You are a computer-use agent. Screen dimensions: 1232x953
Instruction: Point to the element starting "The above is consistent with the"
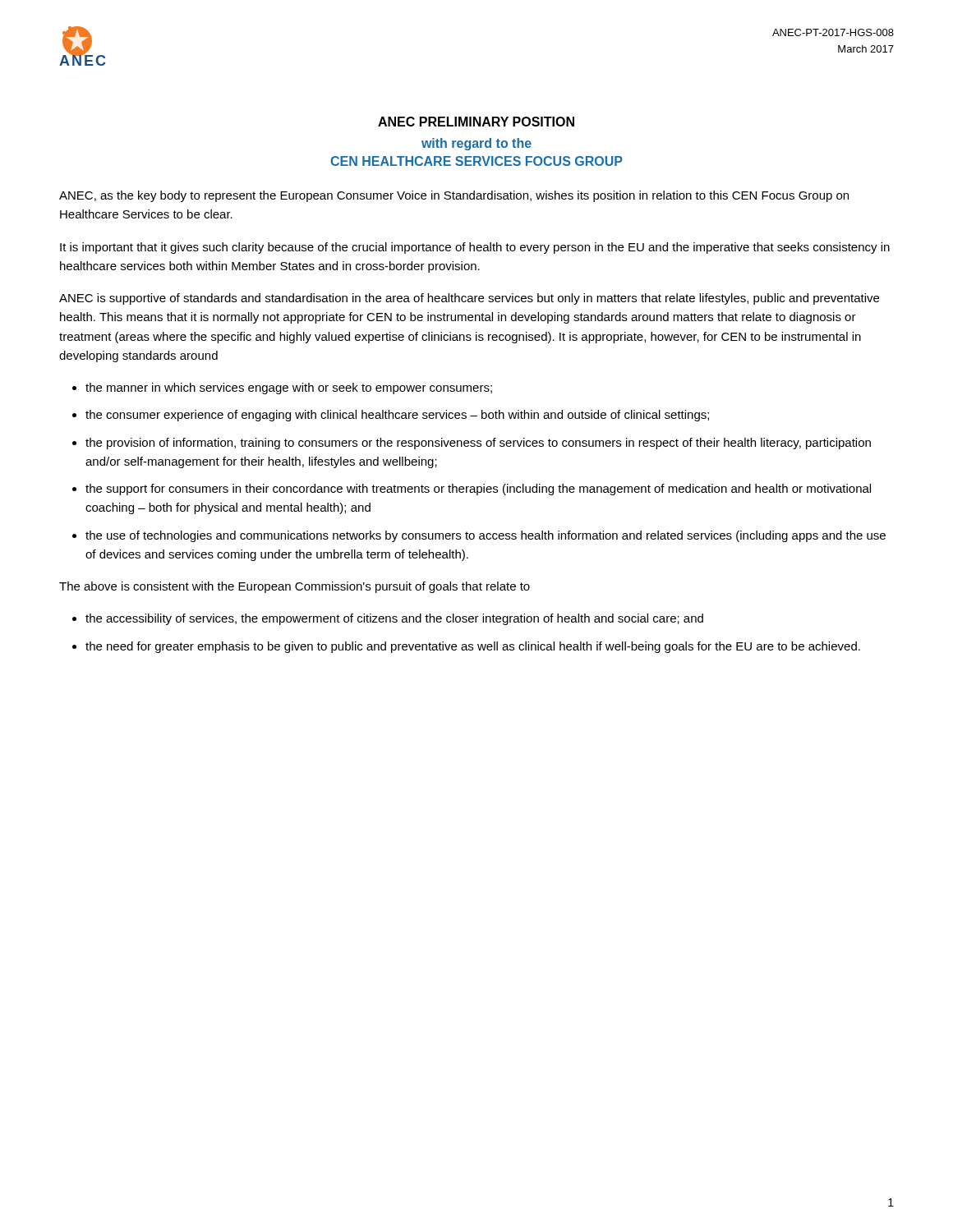coord(295,586)
